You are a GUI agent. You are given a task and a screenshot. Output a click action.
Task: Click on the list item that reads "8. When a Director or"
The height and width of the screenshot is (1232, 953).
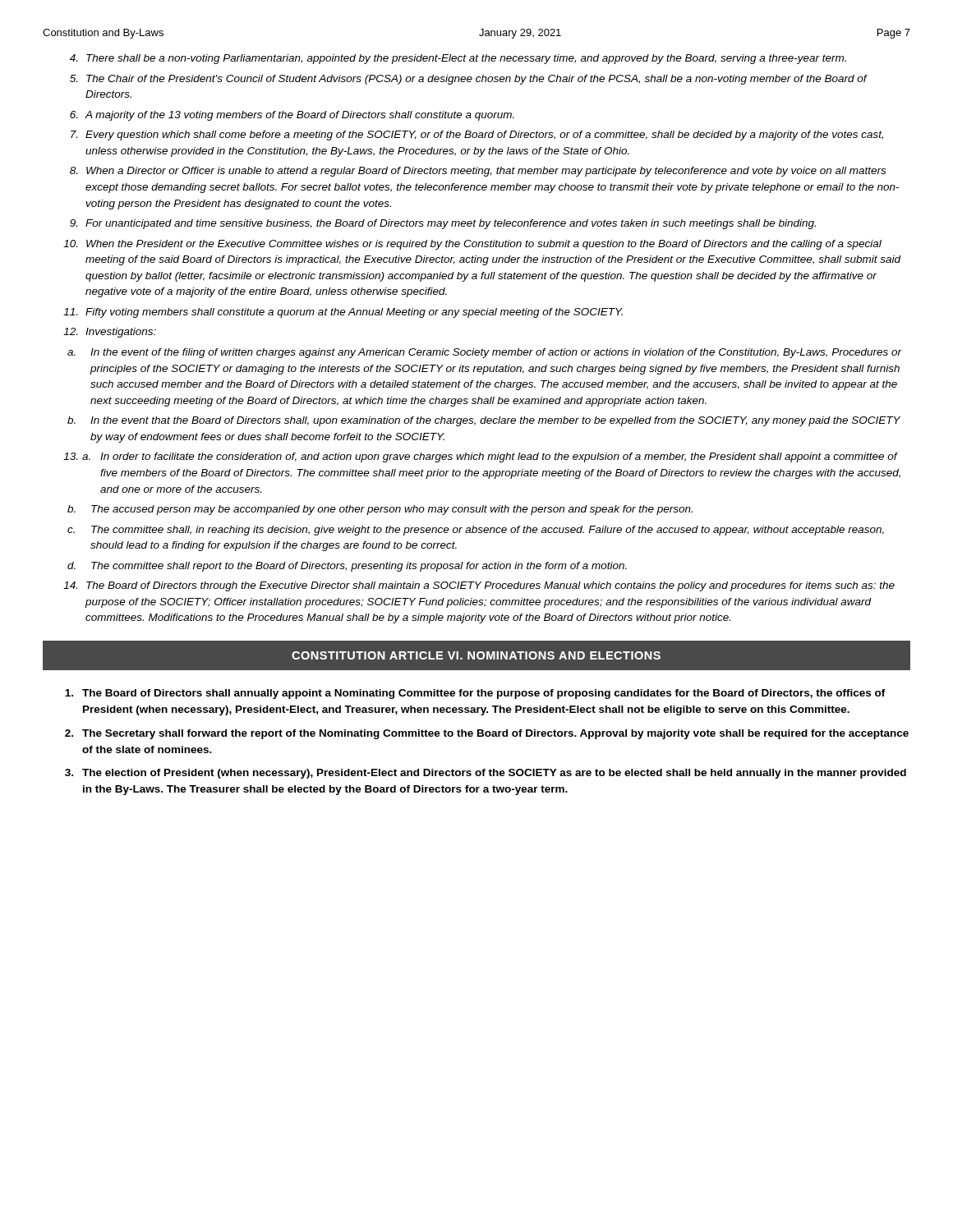(x=476, y=187)
